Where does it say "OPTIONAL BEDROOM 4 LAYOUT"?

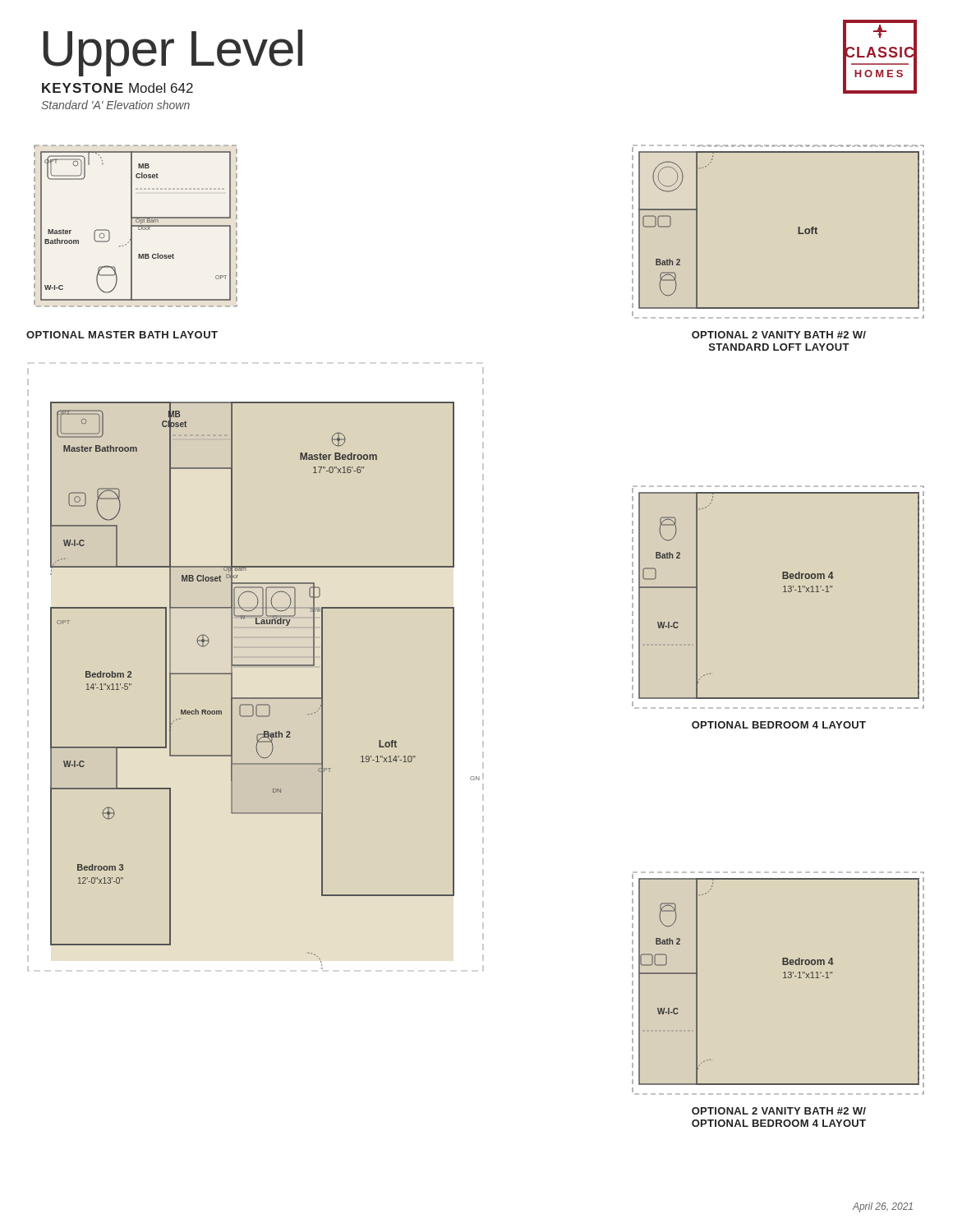[x=779, y=725]
